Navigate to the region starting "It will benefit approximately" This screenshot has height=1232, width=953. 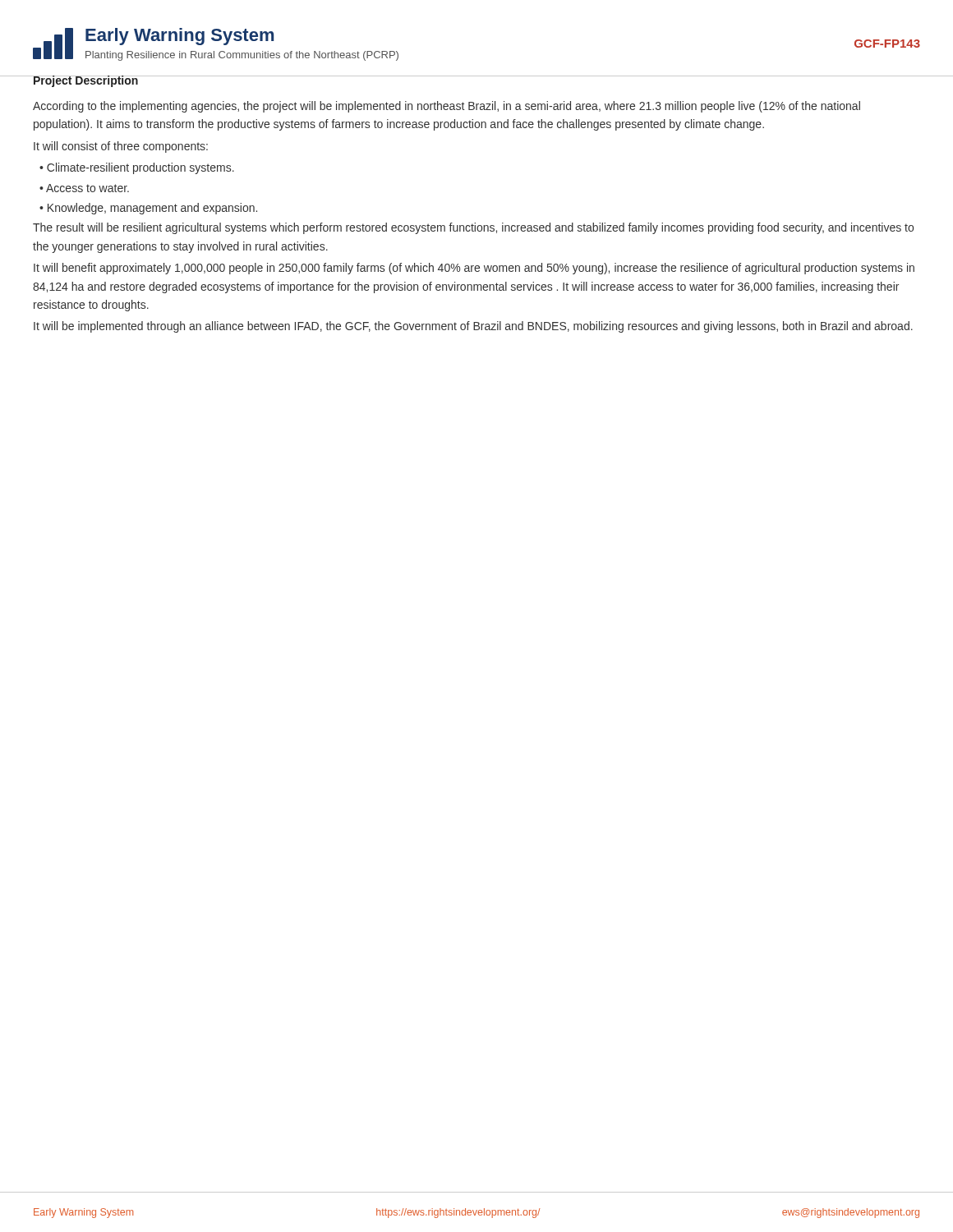[x=474, y=286]
